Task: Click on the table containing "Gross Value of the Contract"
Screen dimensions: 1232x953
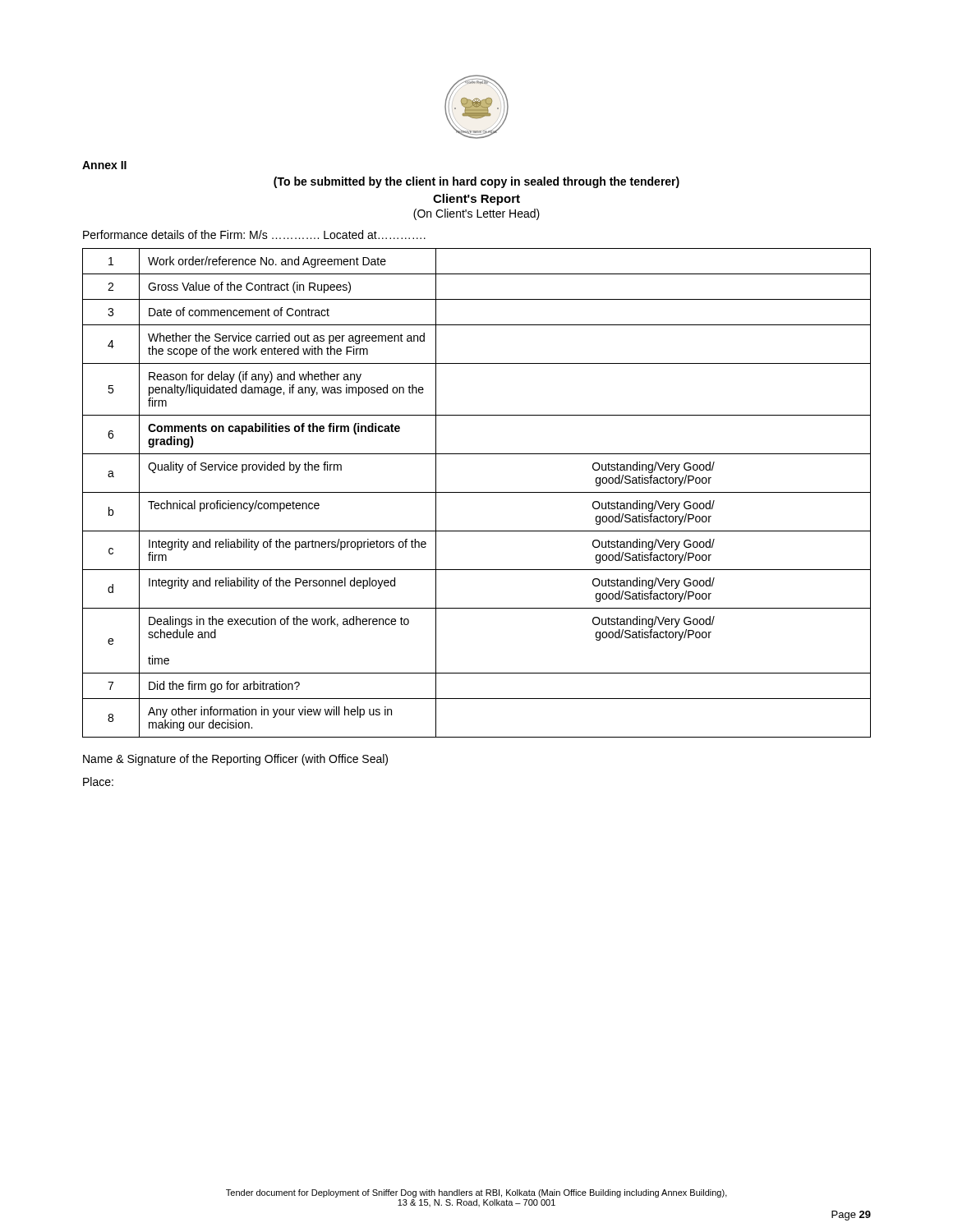Action: click(x=476, y=493)
